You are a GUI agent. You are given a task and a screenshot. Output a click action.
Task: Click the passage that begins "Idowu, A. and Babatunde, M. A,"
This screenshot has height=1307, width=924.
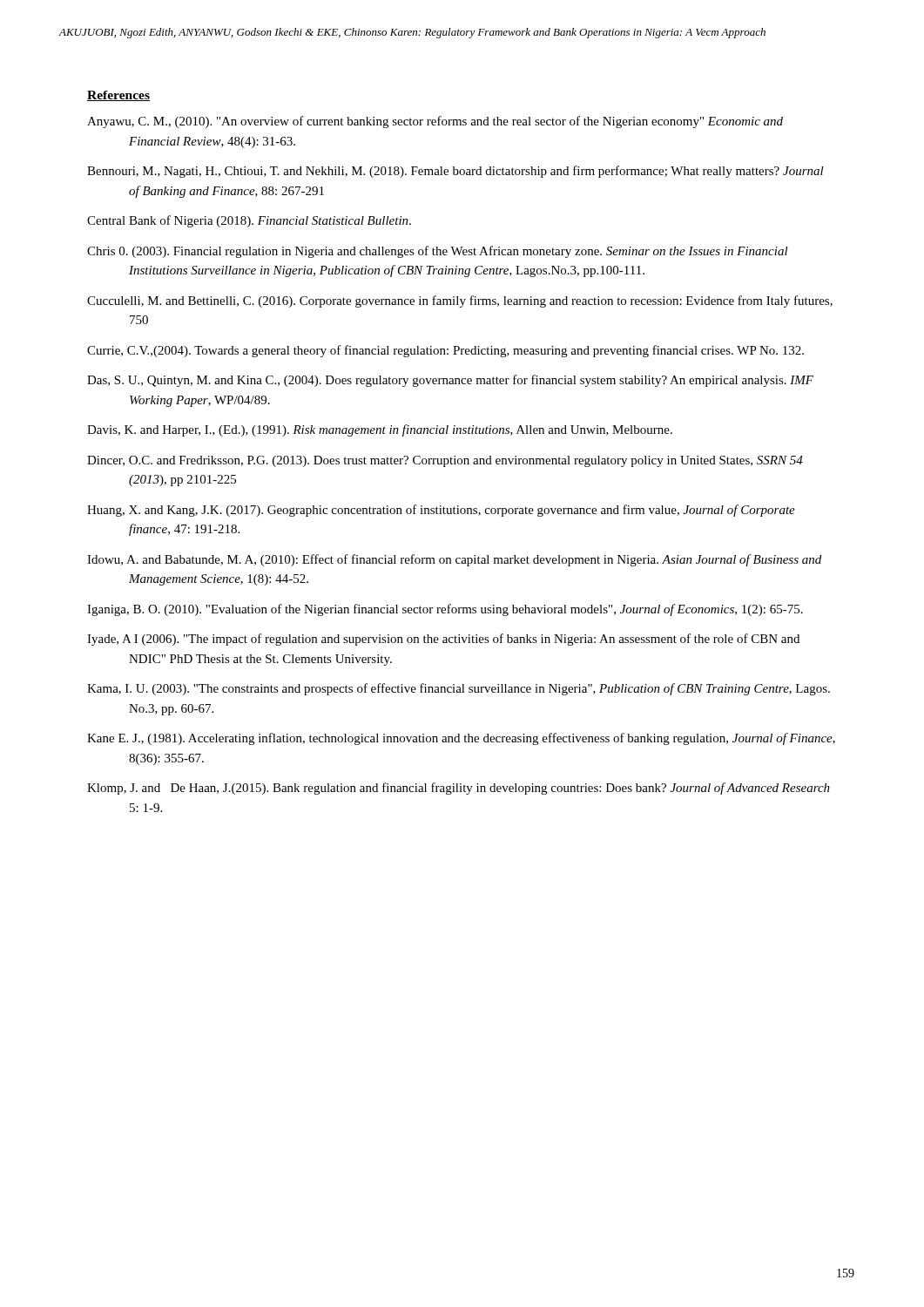point(454,569)
